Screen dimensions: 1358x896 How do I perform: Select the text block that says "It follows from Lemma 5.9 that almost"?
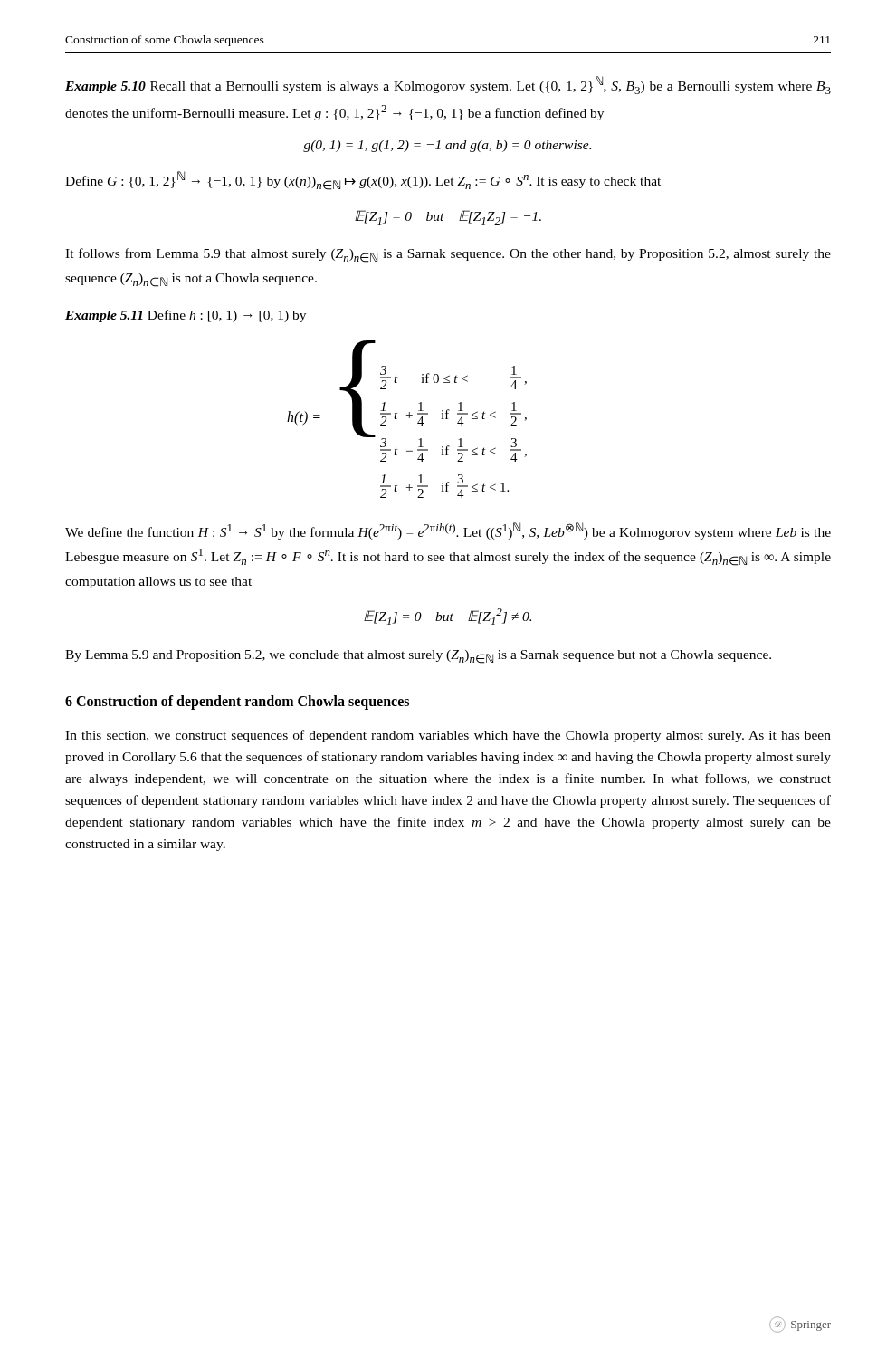448,267
